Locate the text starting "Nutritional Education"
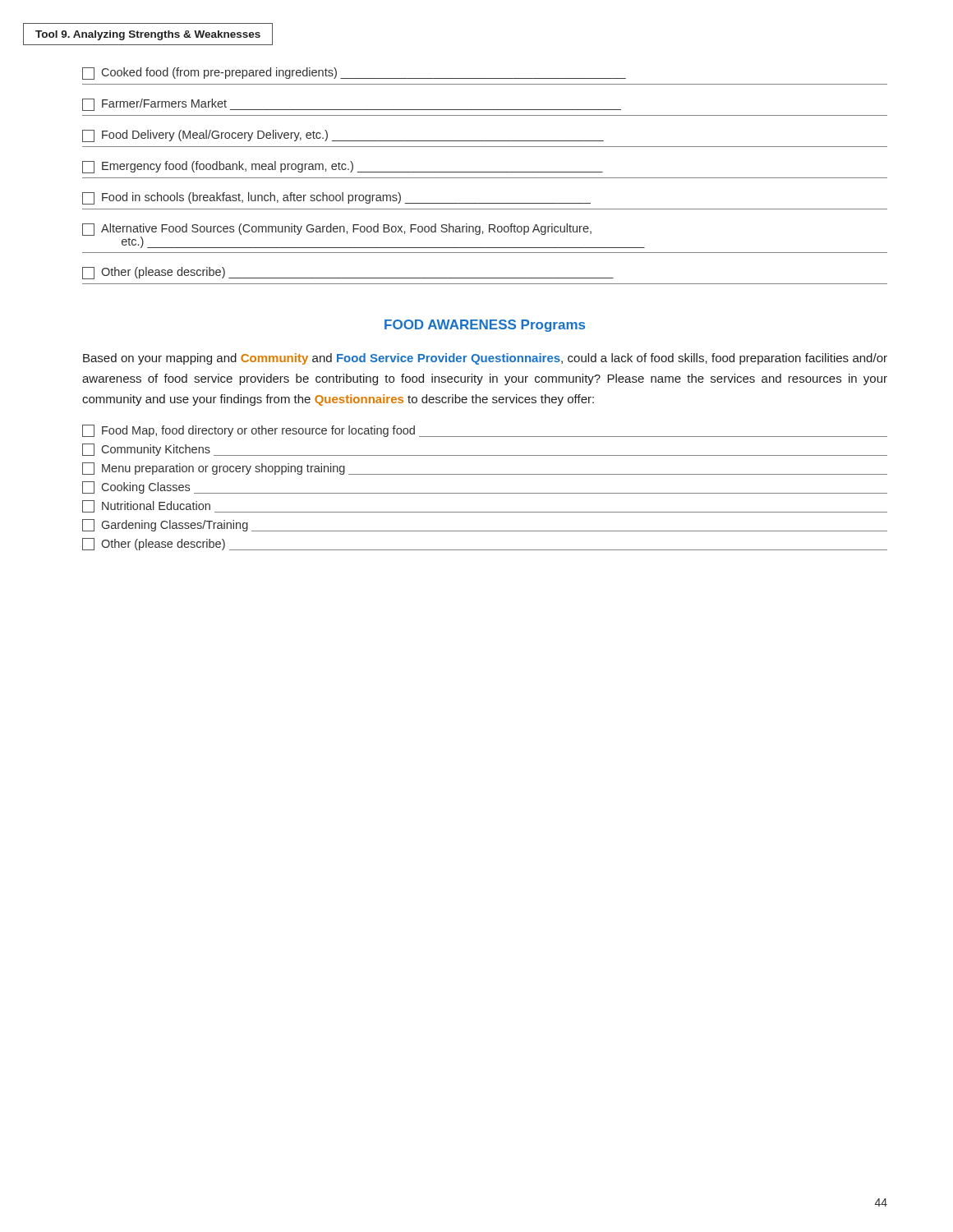This screenshot has height=1232, width=953. pyautogui.click(x=485, y=506)
